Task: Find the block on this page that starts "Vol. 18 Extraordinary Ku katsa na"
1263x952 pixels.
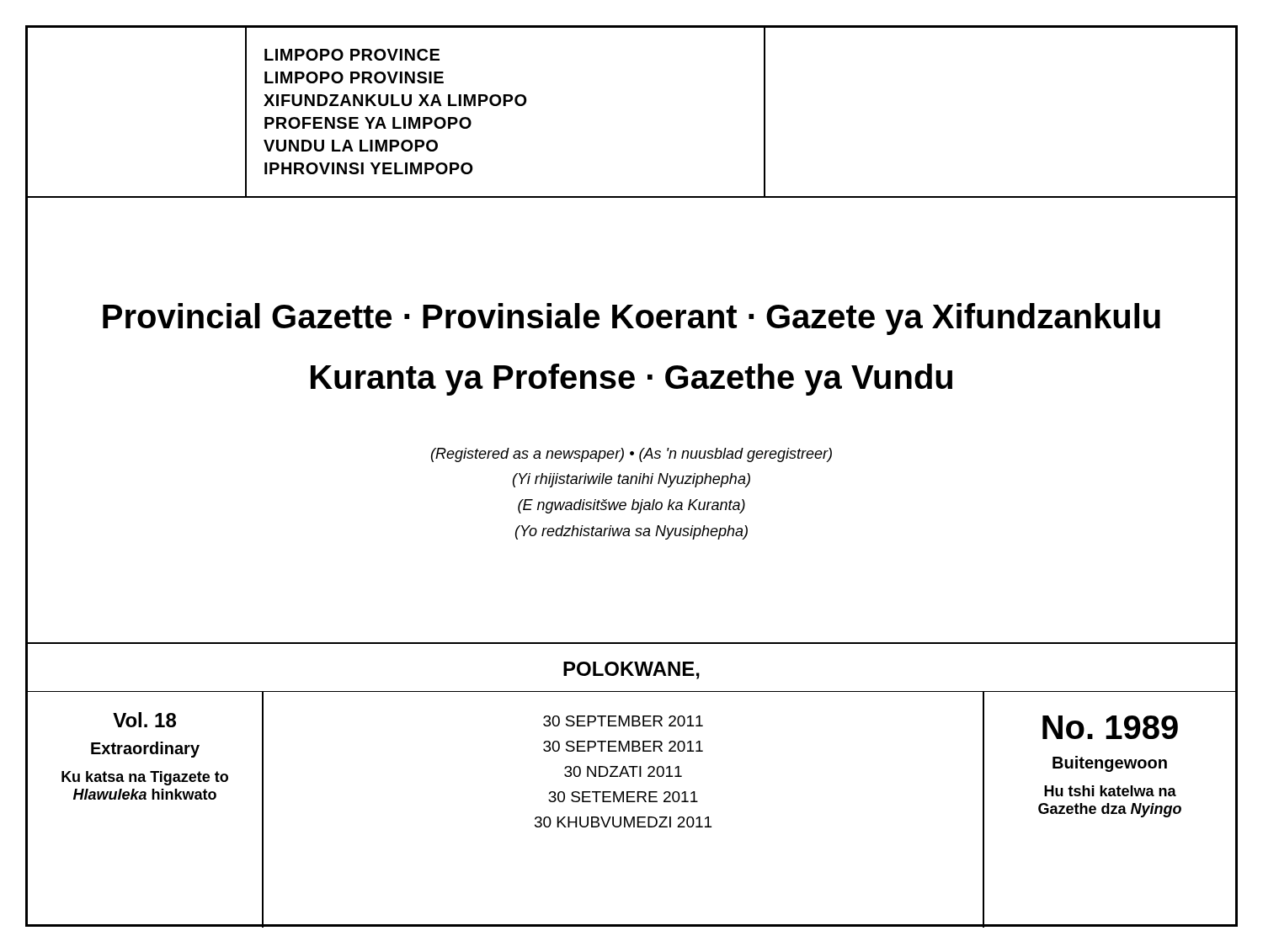Action: pyautogui.click(x=145, y=756)
